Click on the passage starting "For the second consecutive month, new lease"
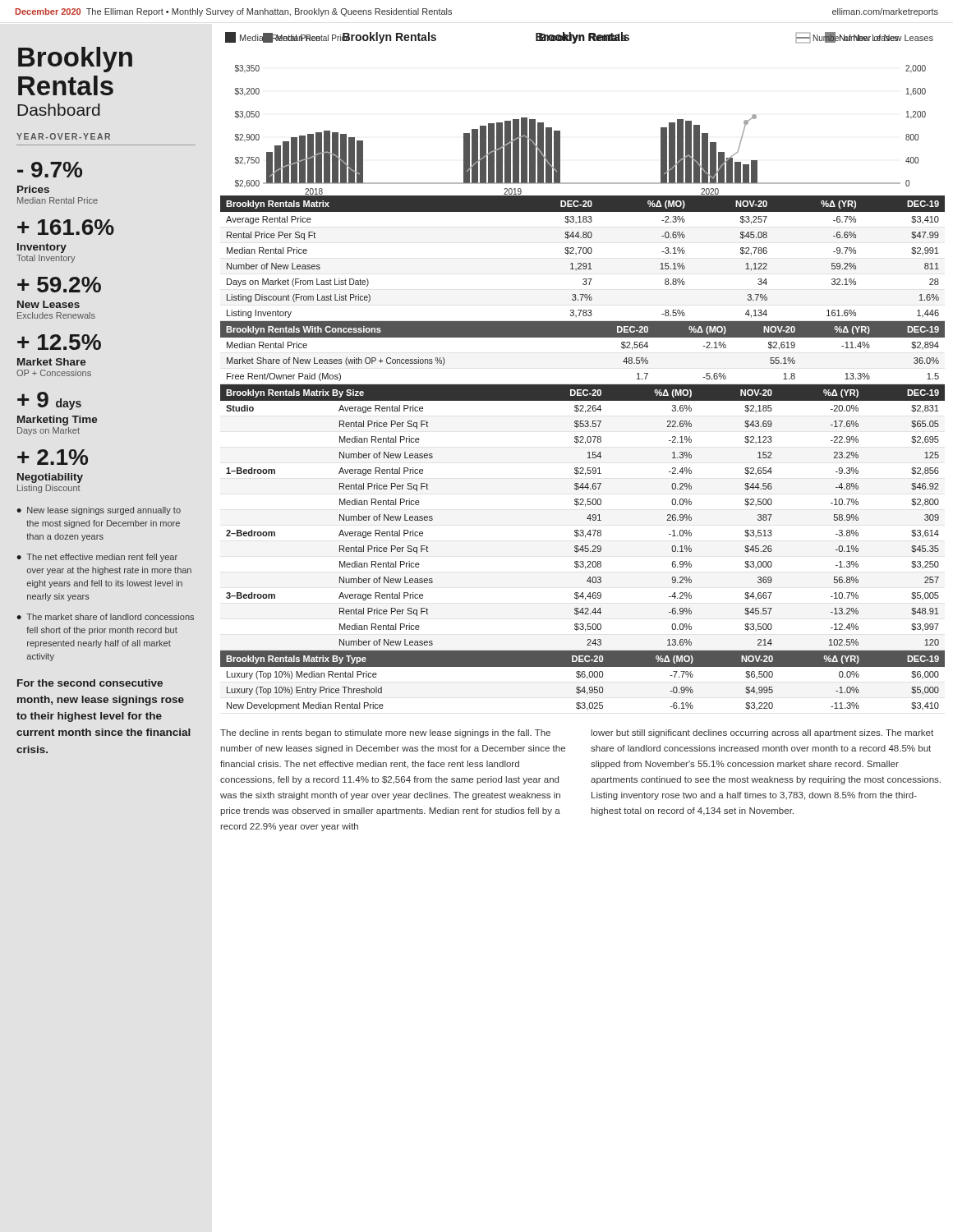The width and height of the screenshot is (953, 1232). (x=104, y=716)
